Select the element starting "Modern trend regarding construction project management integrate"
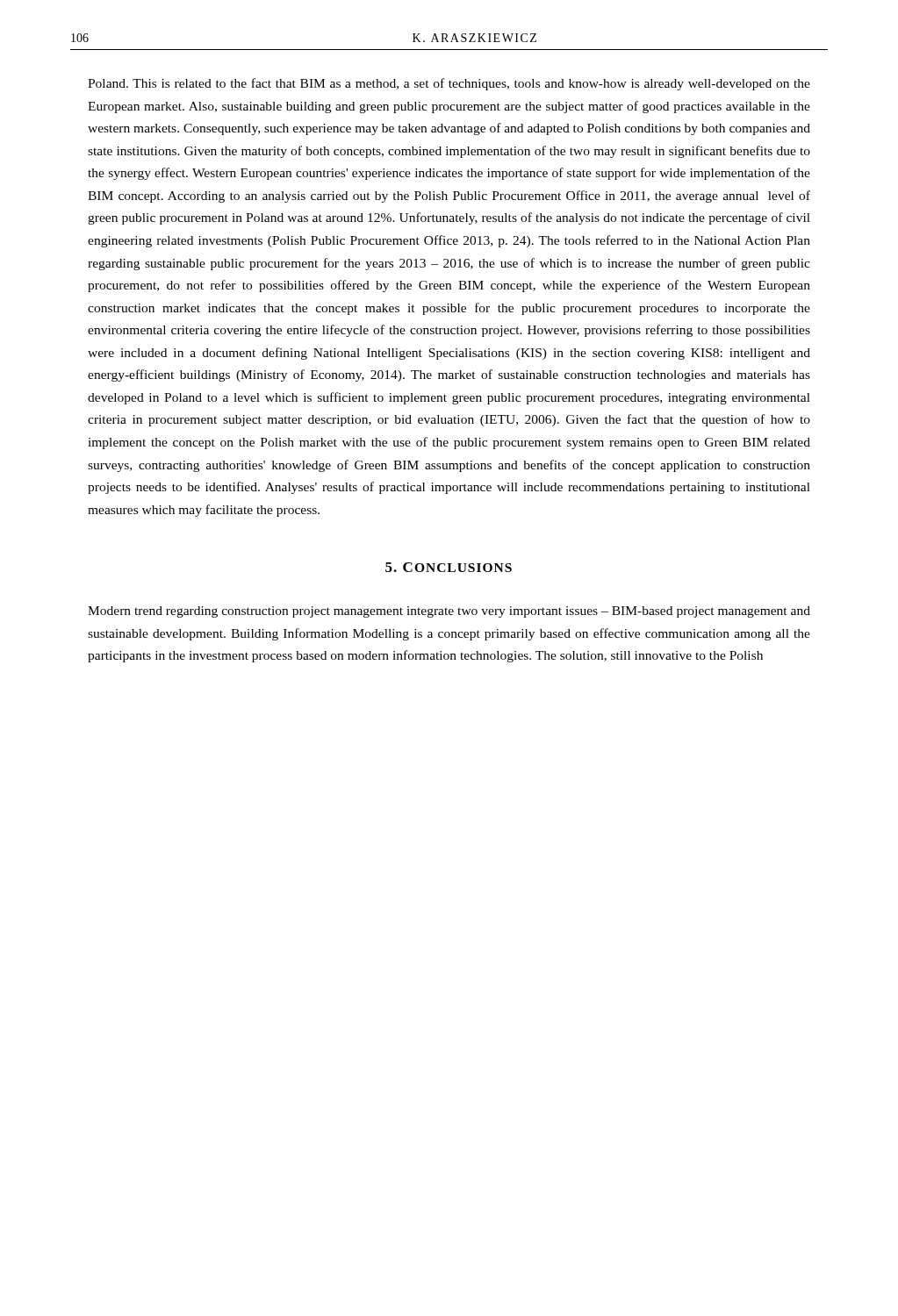Viewport: 898px width, 1316px height. [449, 633]
